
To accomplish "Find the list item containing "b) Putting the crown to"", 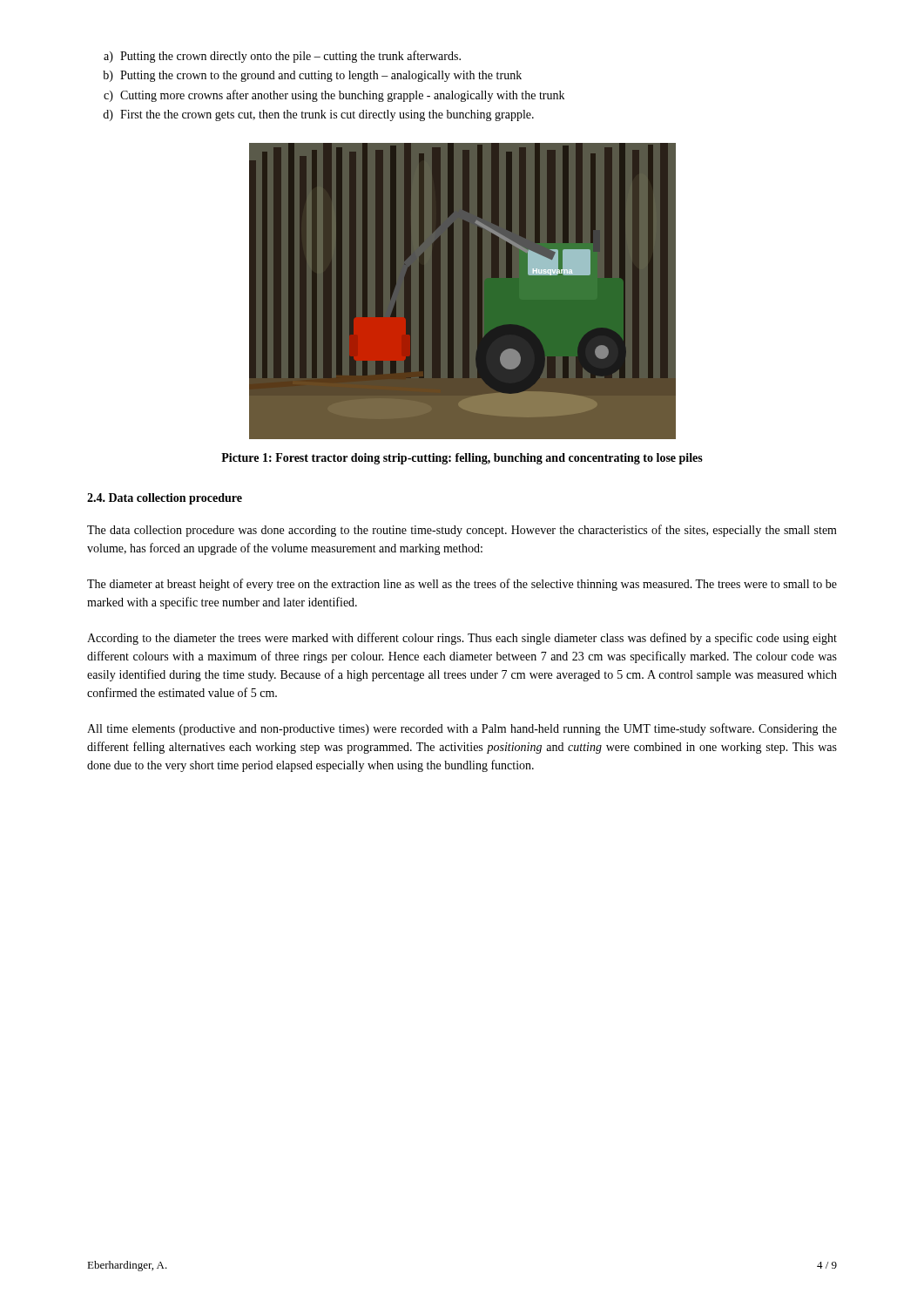I will (462, 76).
